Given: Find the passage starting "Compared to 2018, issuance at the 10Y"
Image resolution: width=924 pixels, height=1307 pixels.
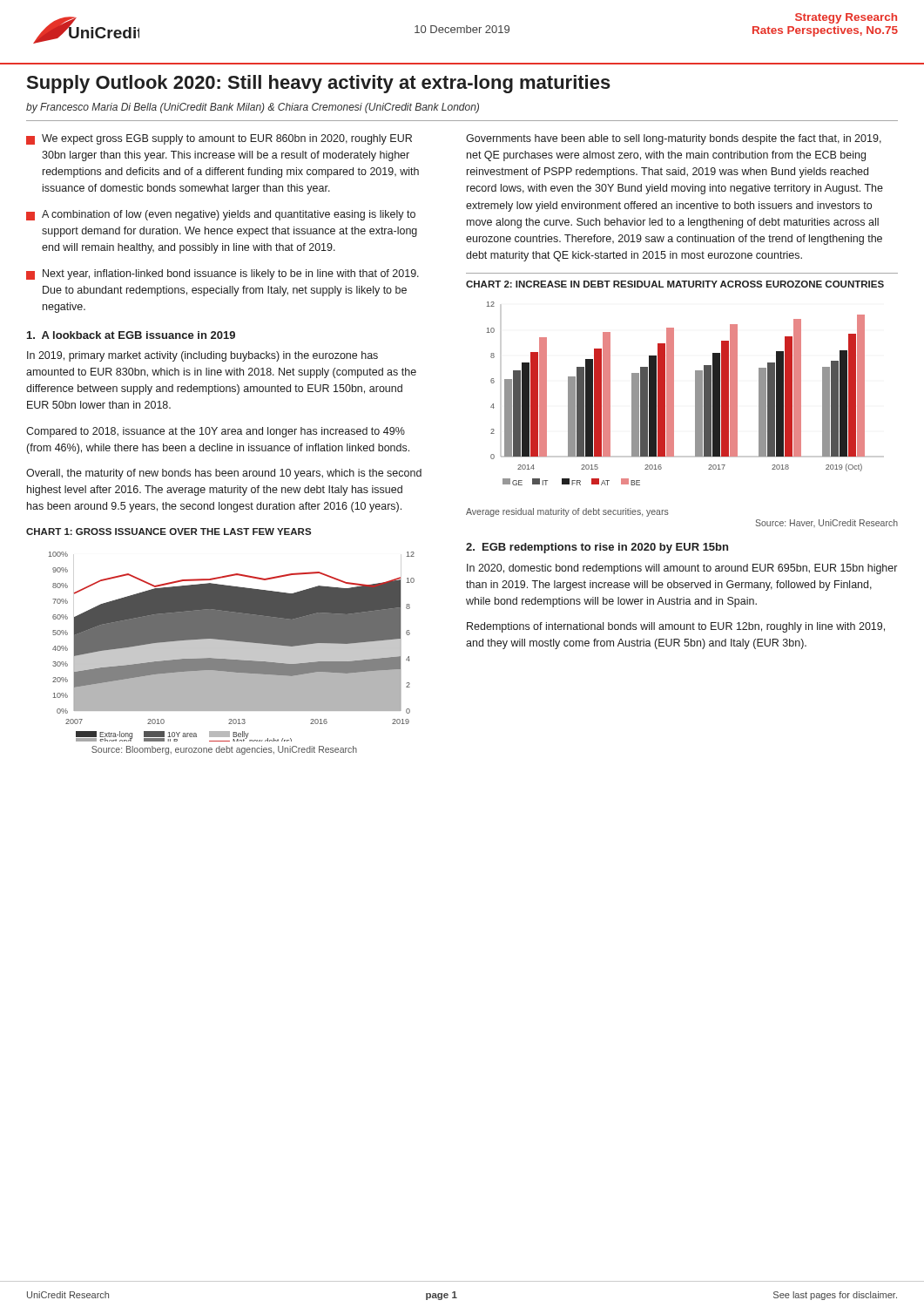Looking at the screenshot, I should click(218, 439).
